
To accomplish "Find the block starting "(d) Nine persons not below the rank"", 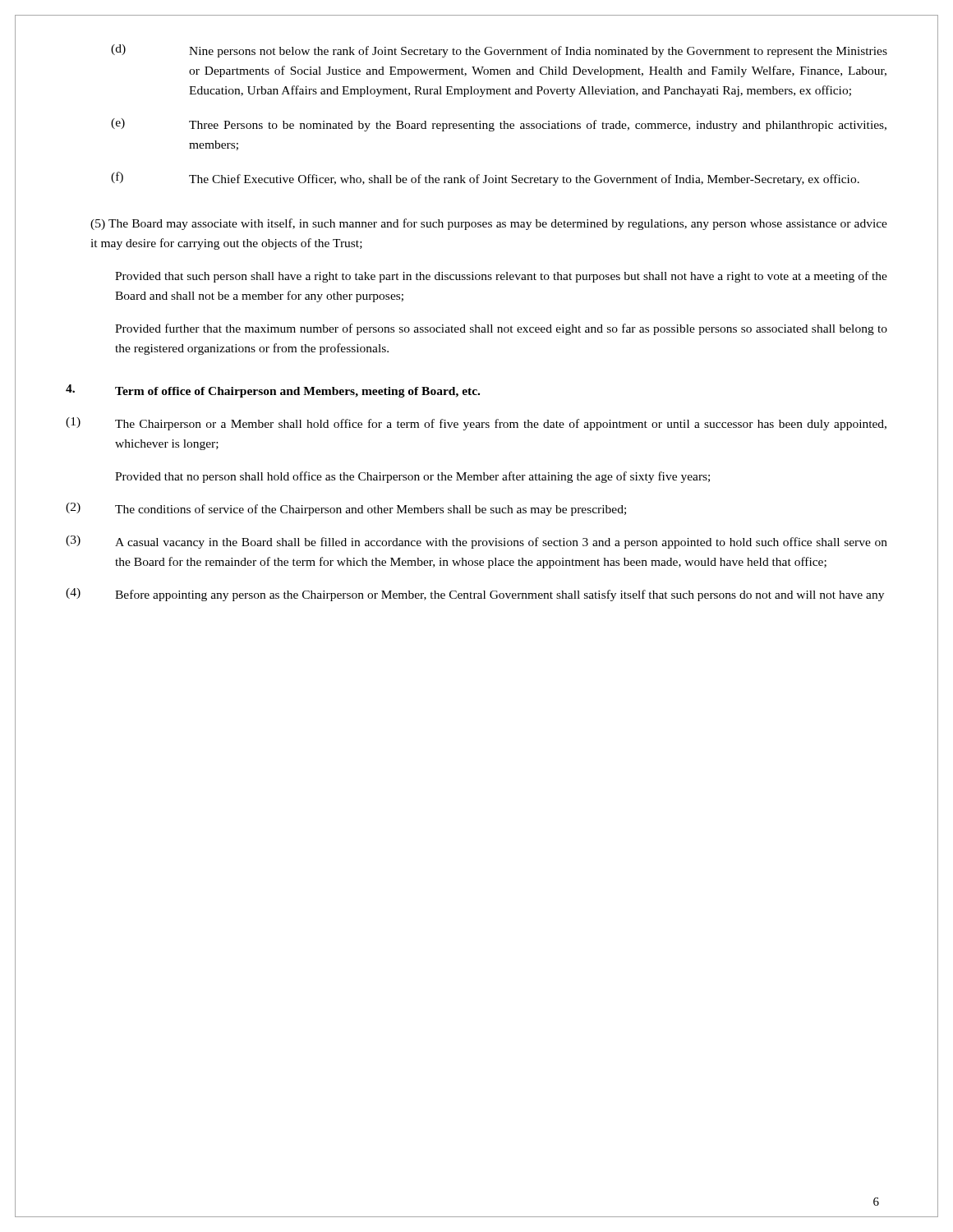I will pyautogui.click(x=476, y=71).
